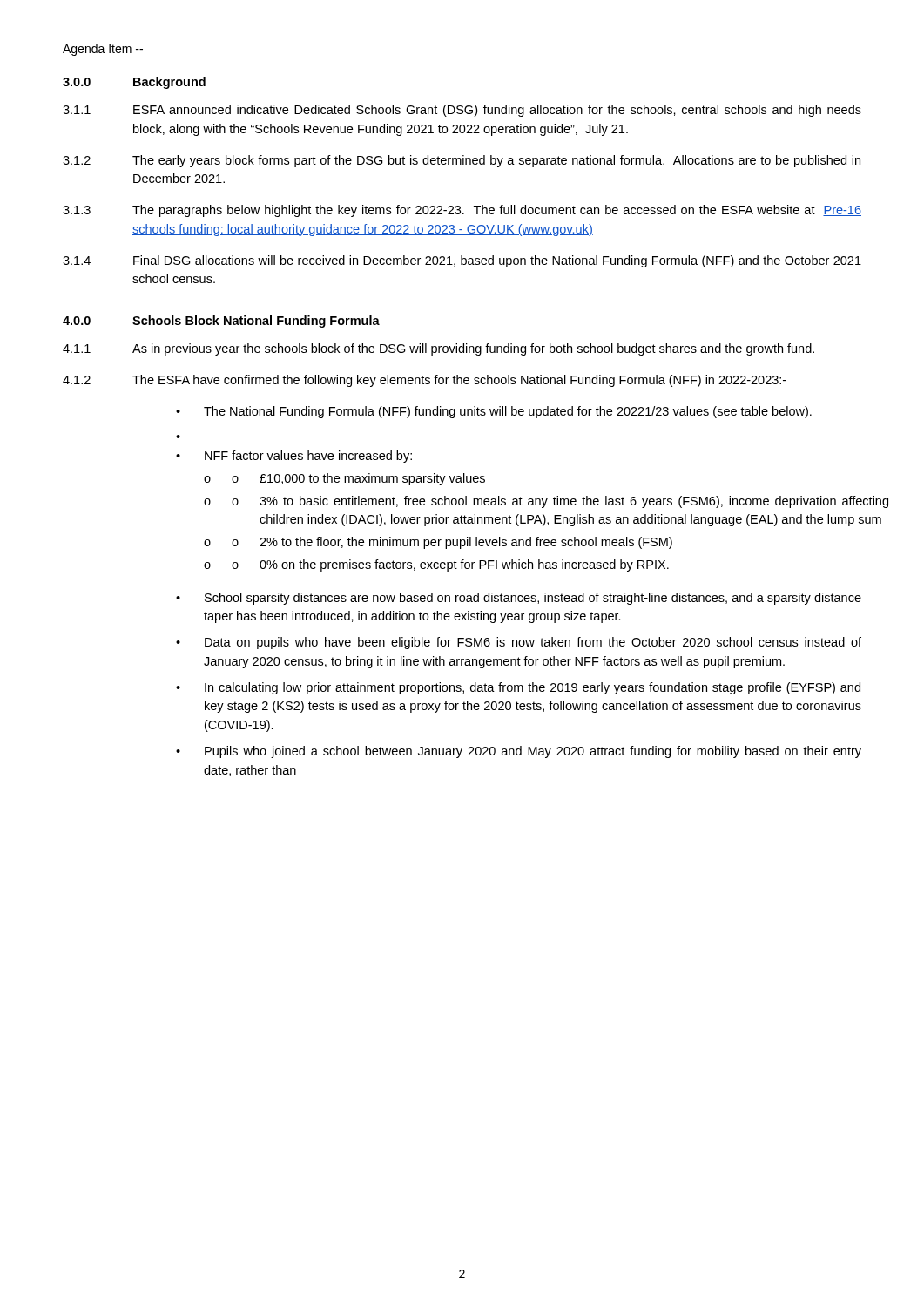Locate the text "4.0.0 Schools Block National Funding Formula"

221,321
